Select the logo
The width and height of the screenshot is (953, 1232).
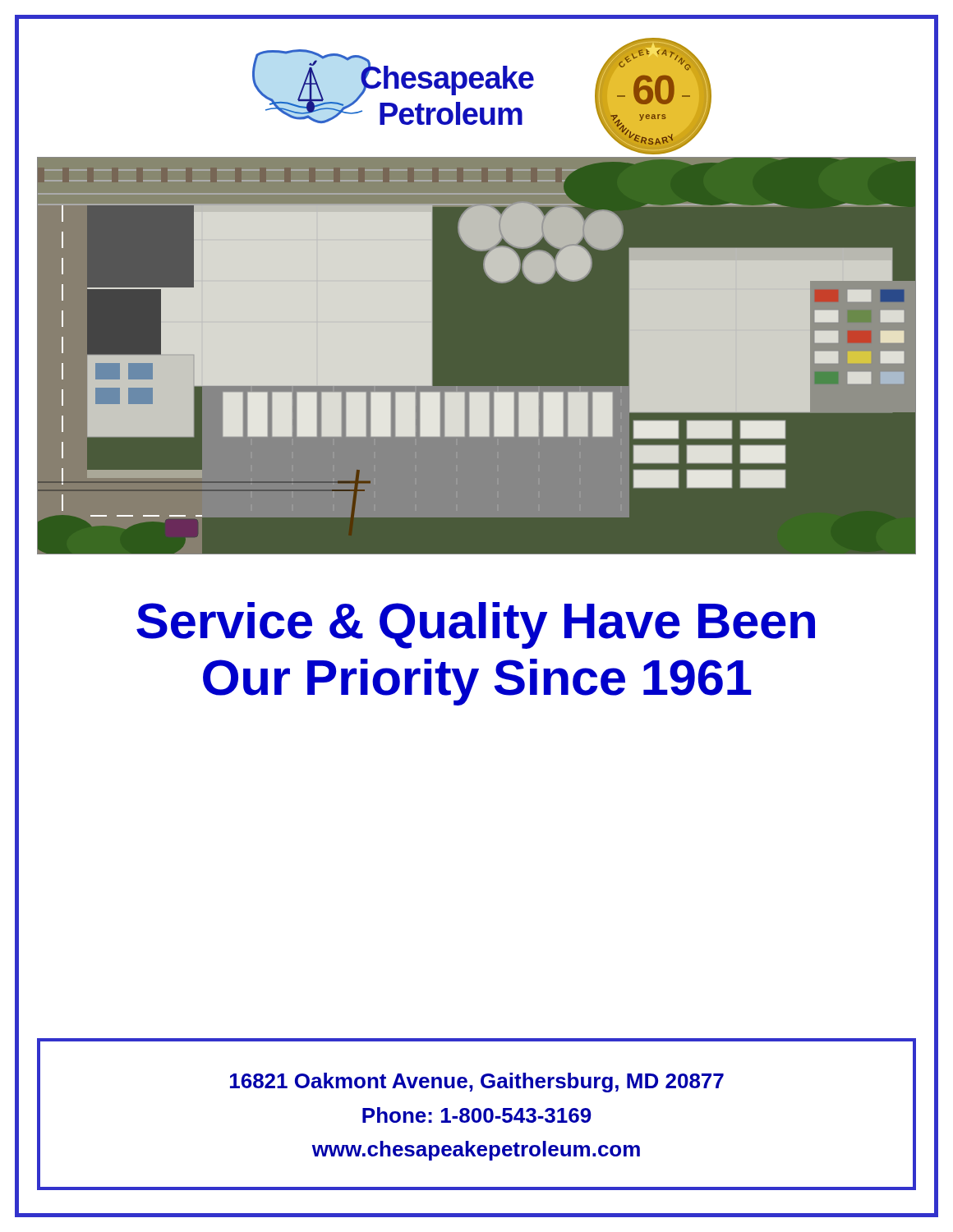[x=653, y=96]
